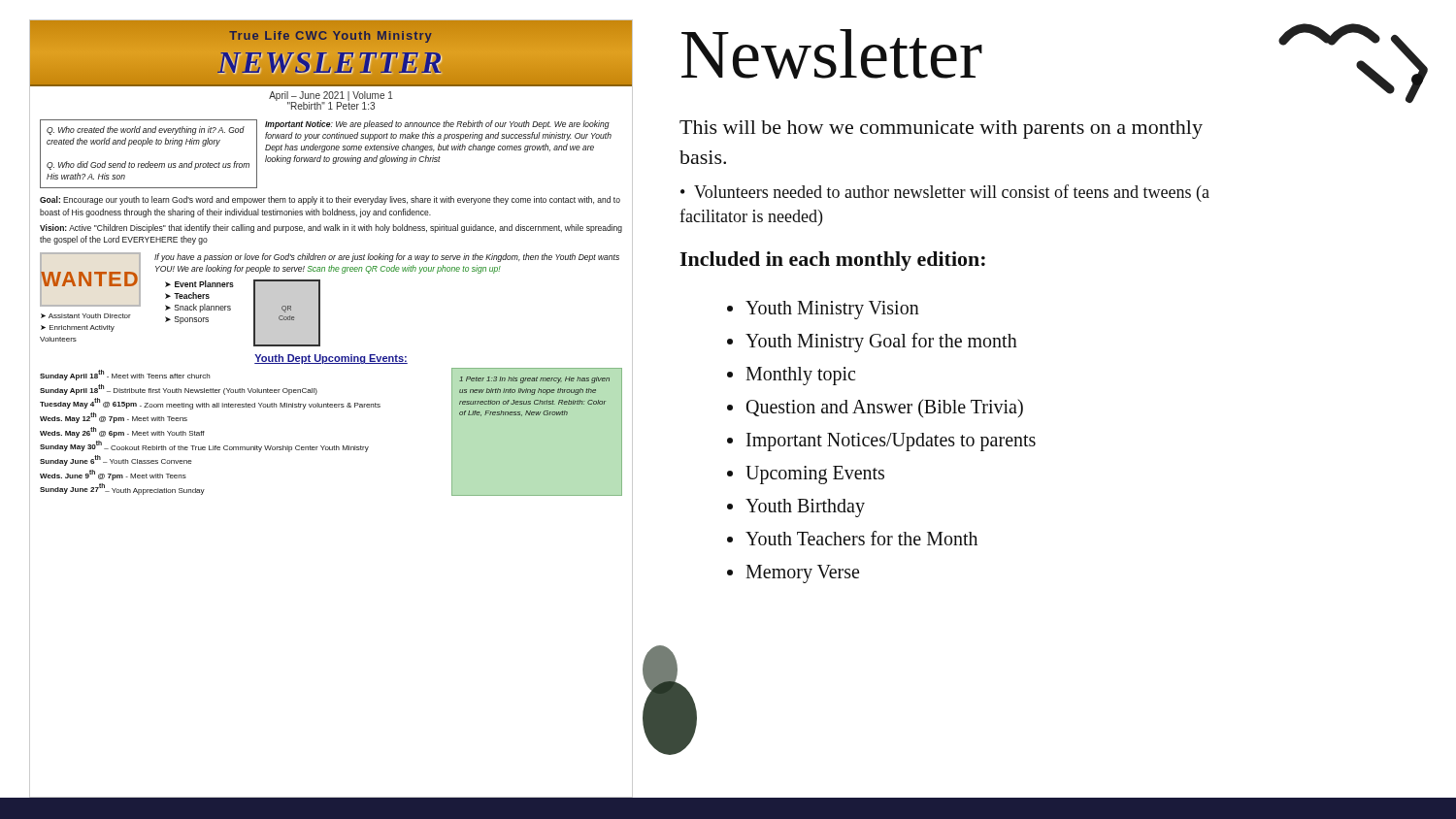
Task: Point to the block starting "Youth Teachers for the Month"
Action: click(862, 539)
